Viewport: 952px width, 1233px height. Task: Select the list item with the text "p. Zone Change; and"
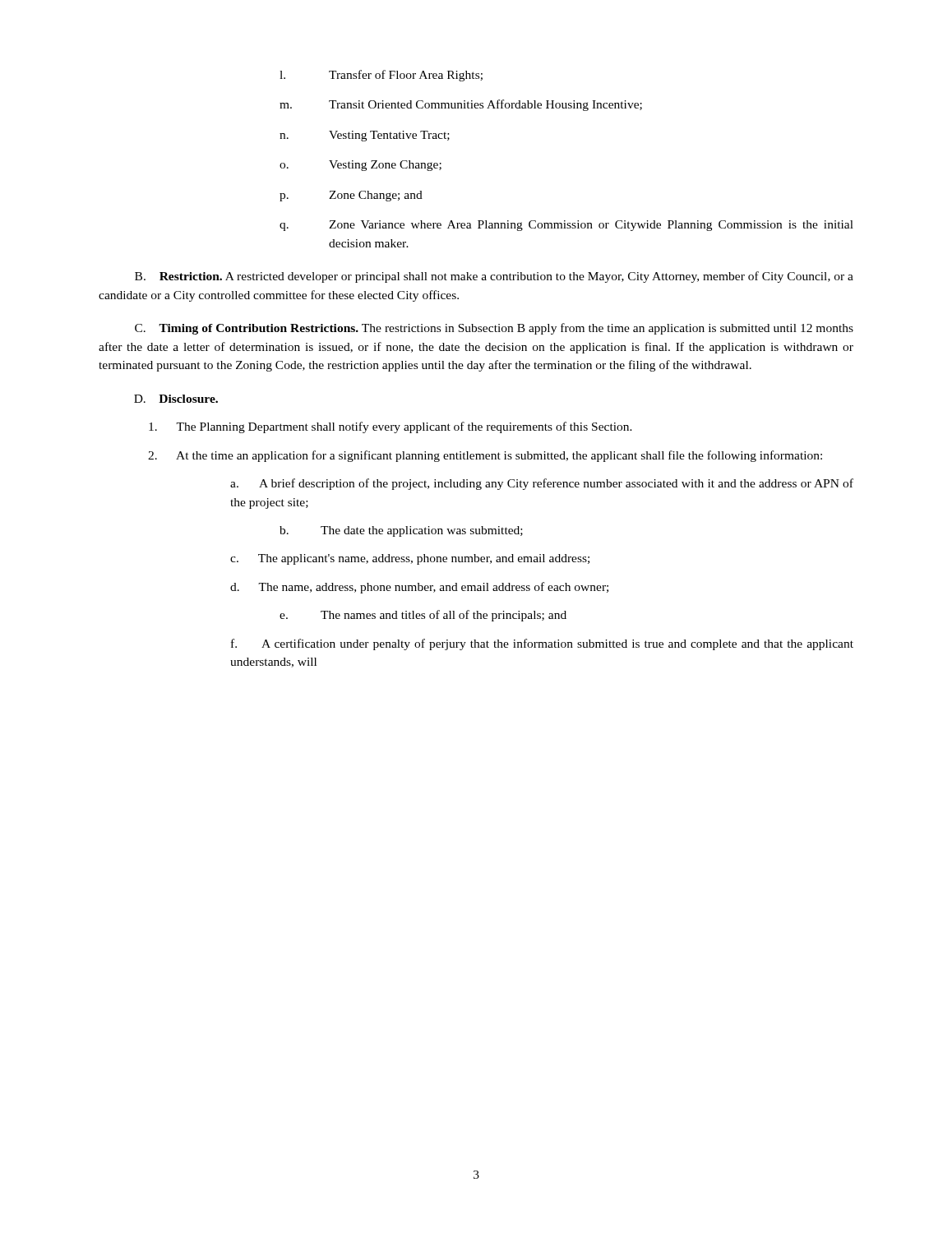(x=351, y=196)
